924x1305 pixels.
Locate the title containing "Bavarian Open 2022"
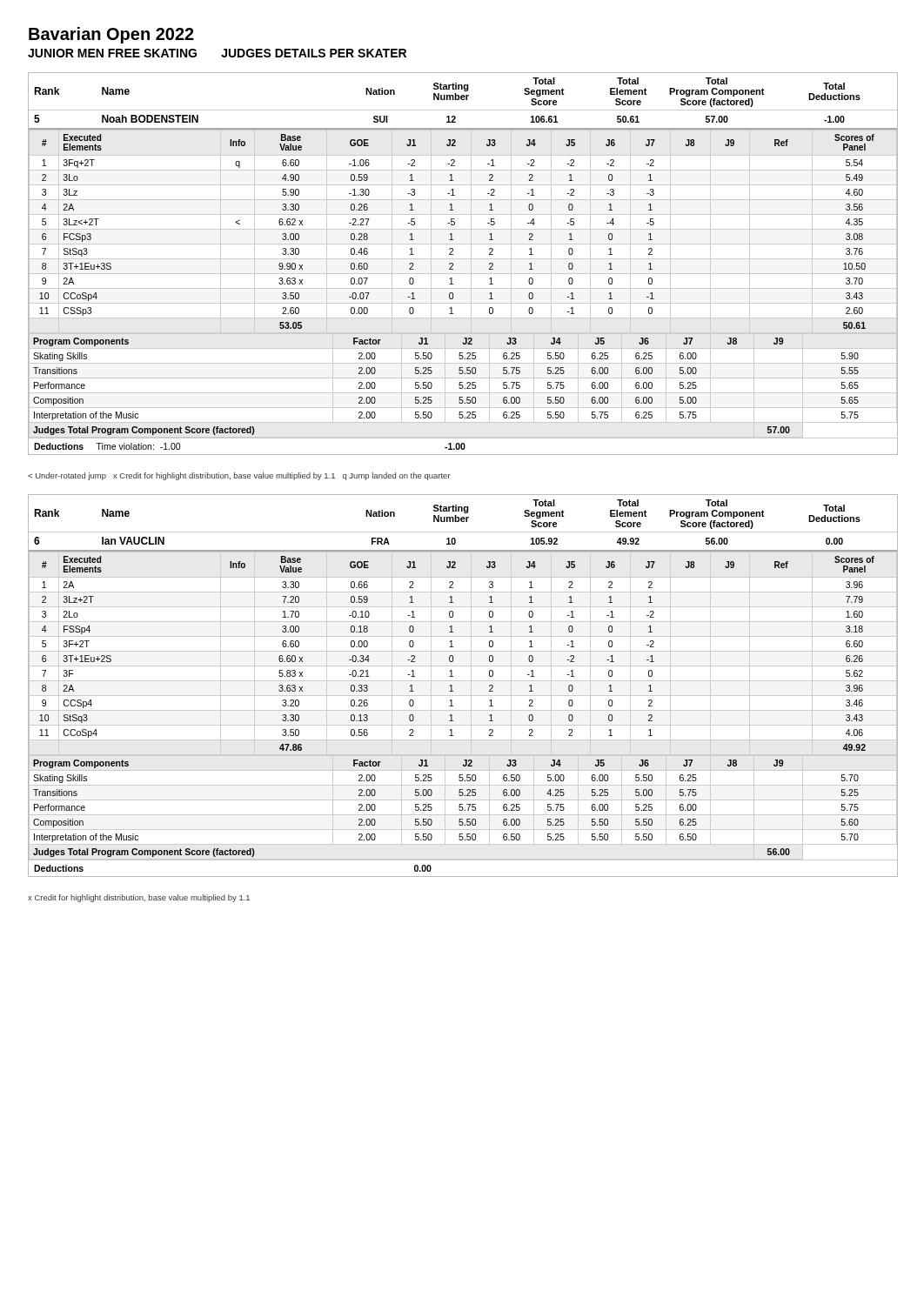111,34
